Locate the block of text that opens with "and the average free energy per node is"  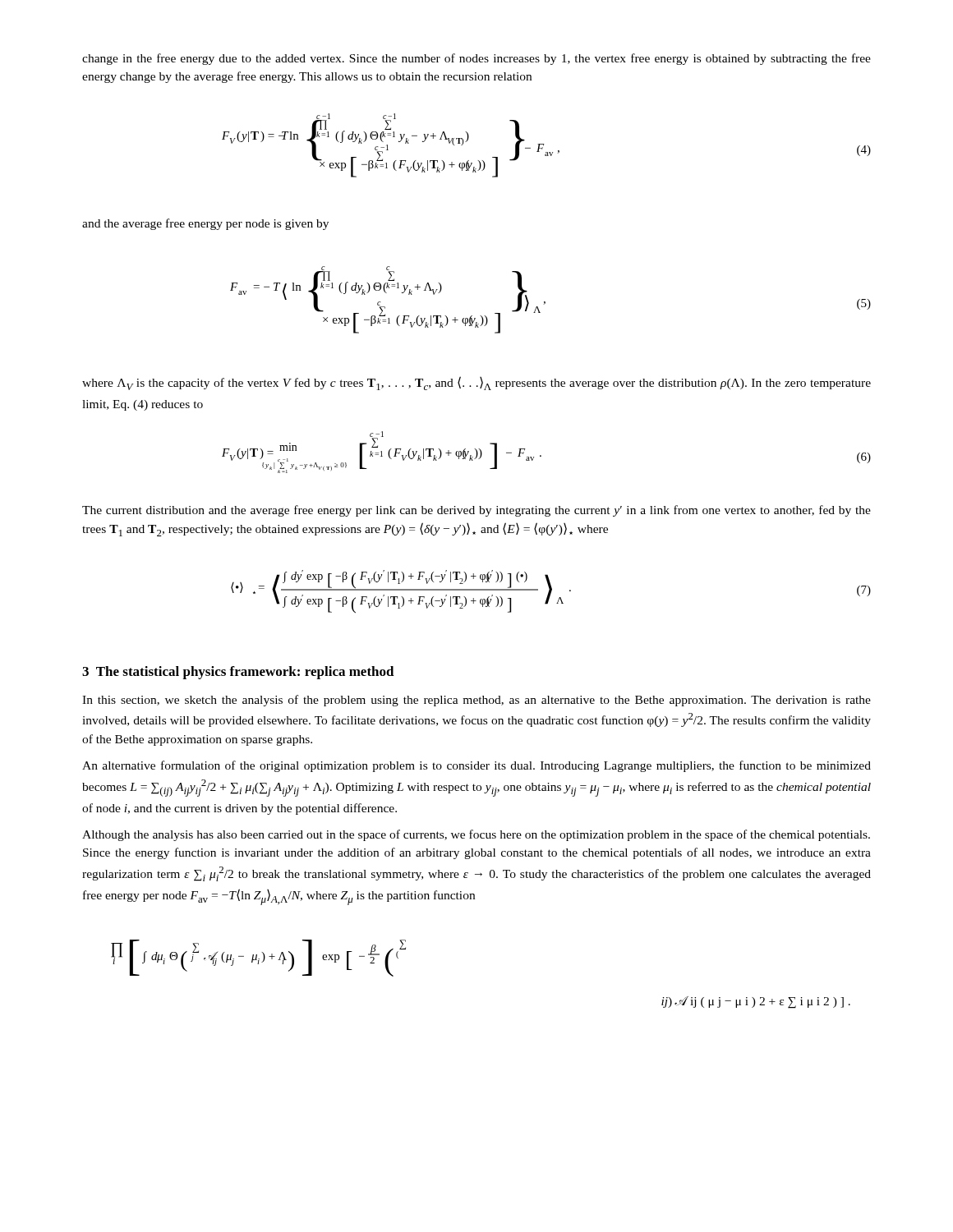point(206,223)
